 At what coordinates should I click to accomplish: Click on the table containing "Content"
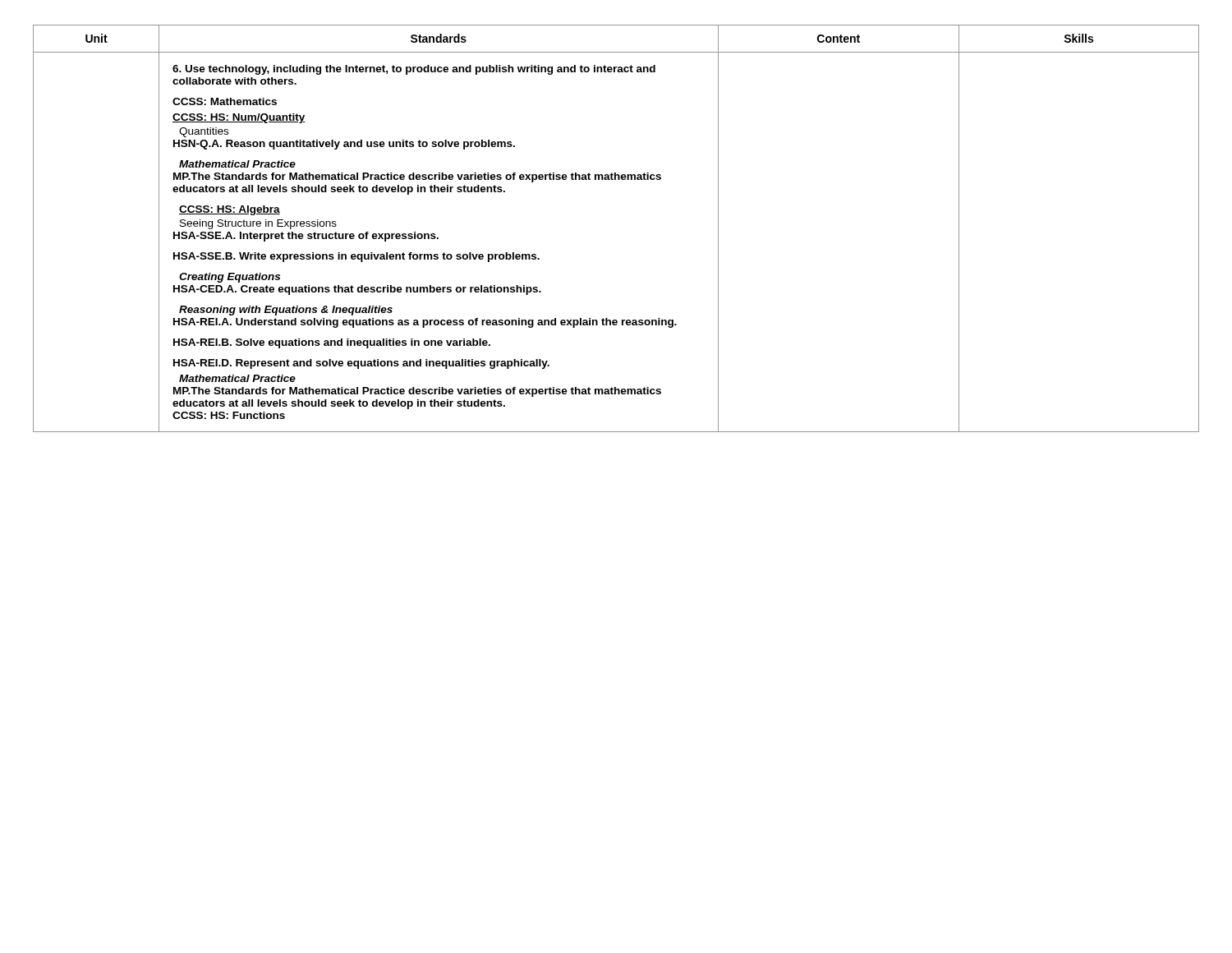616,228
